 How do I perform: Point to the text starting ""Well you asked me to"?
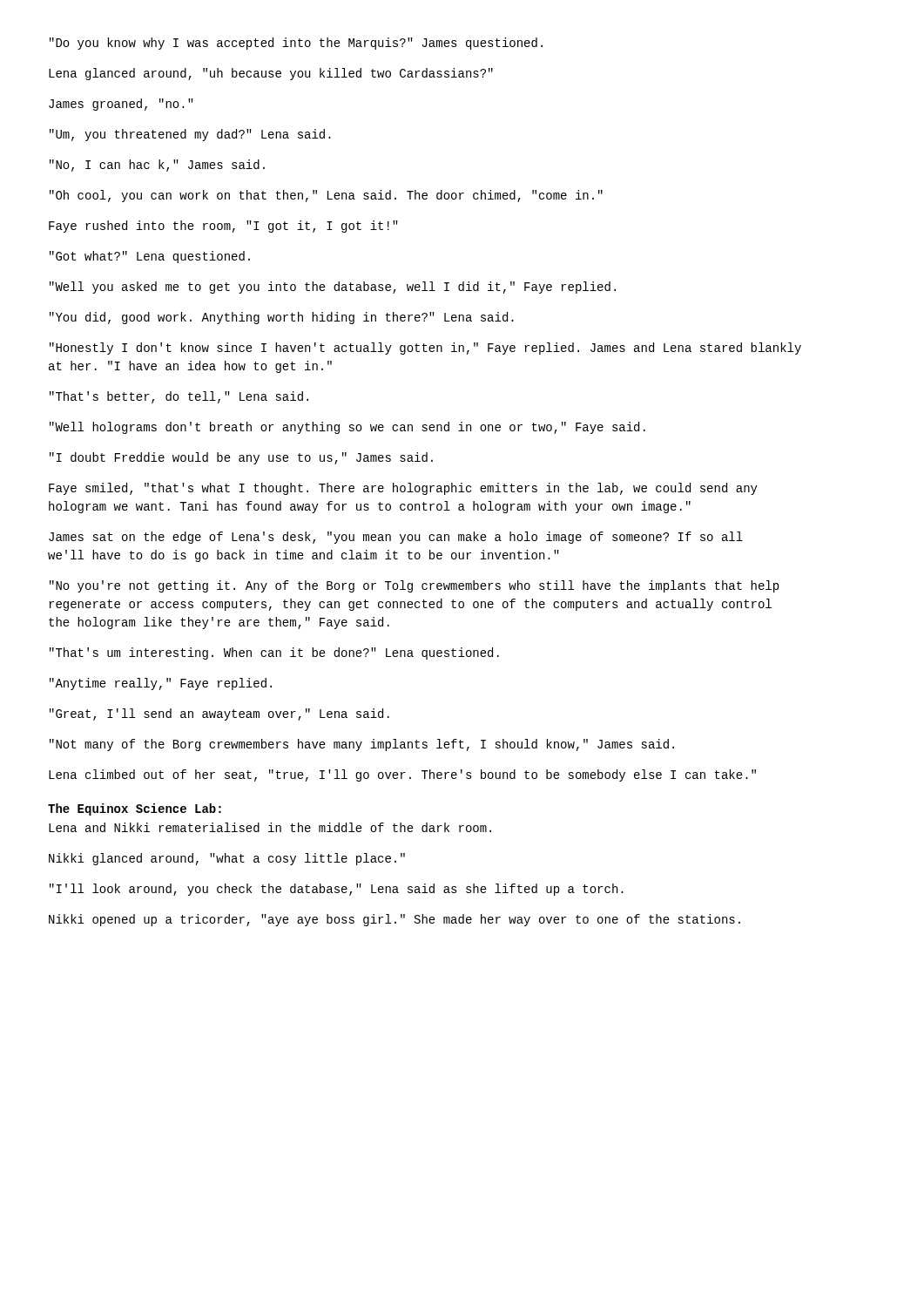[x=333, y=288]
